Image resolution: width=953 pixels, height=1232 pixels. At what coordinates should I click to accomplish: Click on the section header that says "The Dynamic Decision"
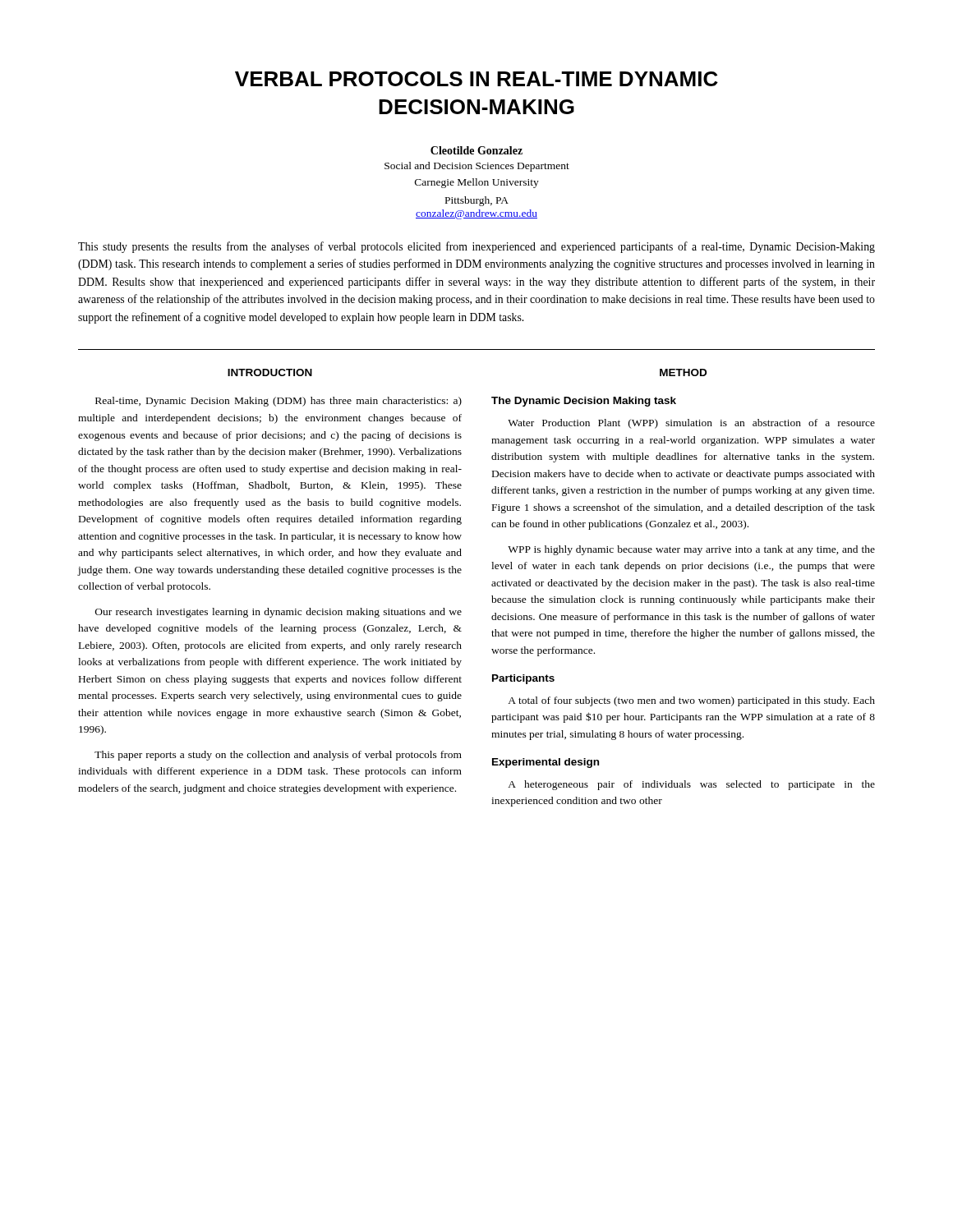[x=584, y=401]
